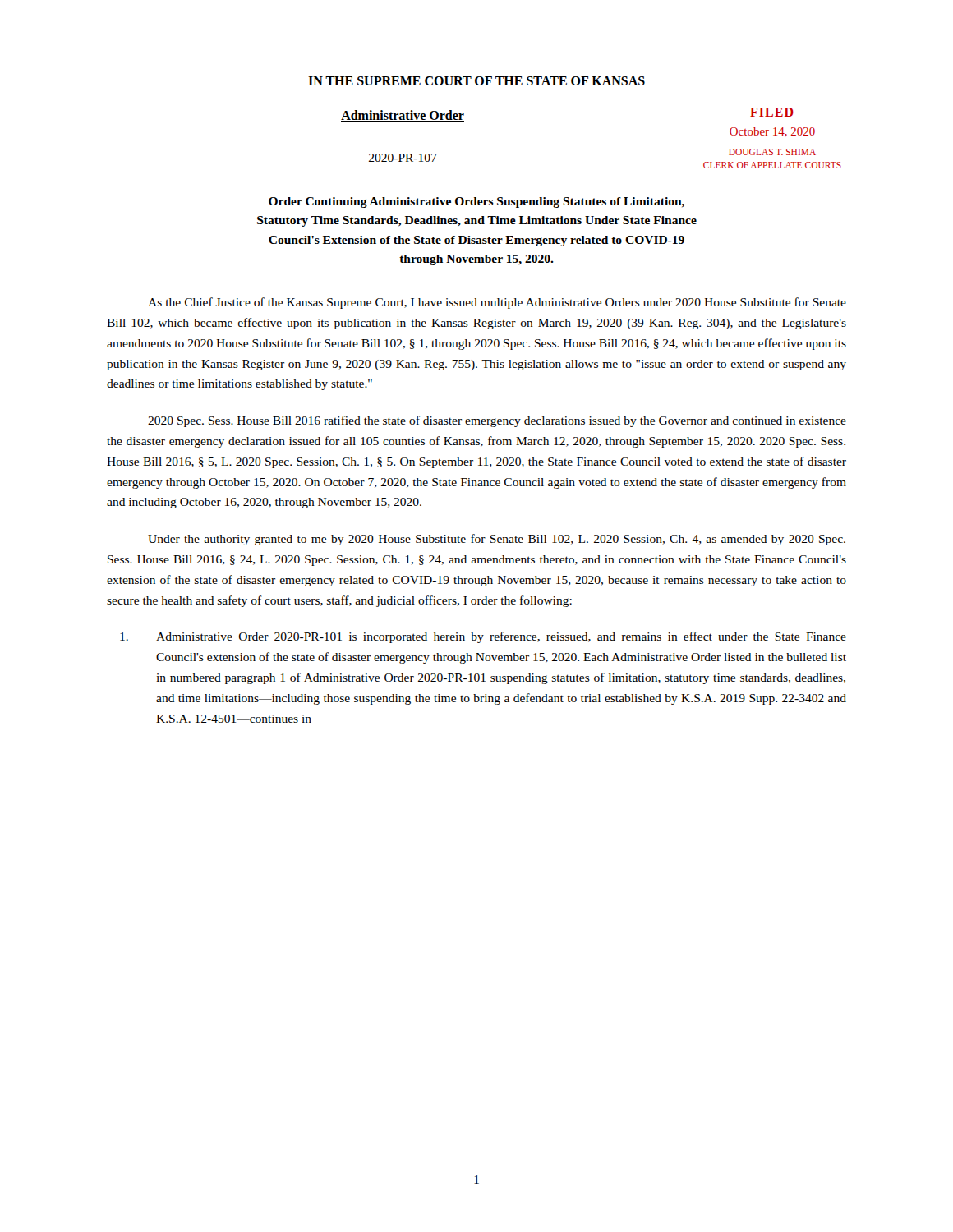Locate the text "October 14, 2020"
Image resolution: width=953 pixels, height=1232 pixels.
click(772, 131)
